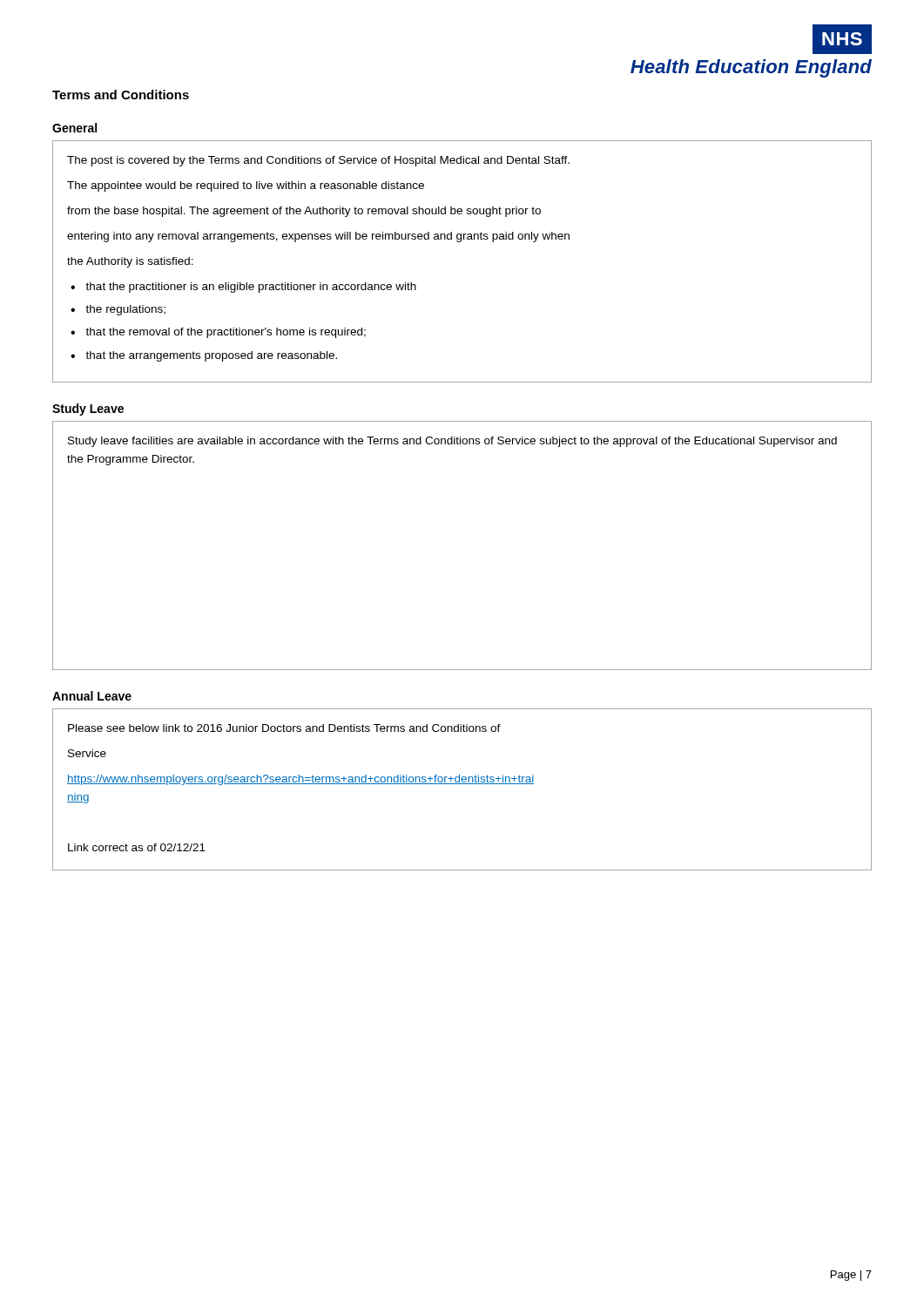
Task: Click on the section header with the text "Study Leave"
Action: coord(88,409)
